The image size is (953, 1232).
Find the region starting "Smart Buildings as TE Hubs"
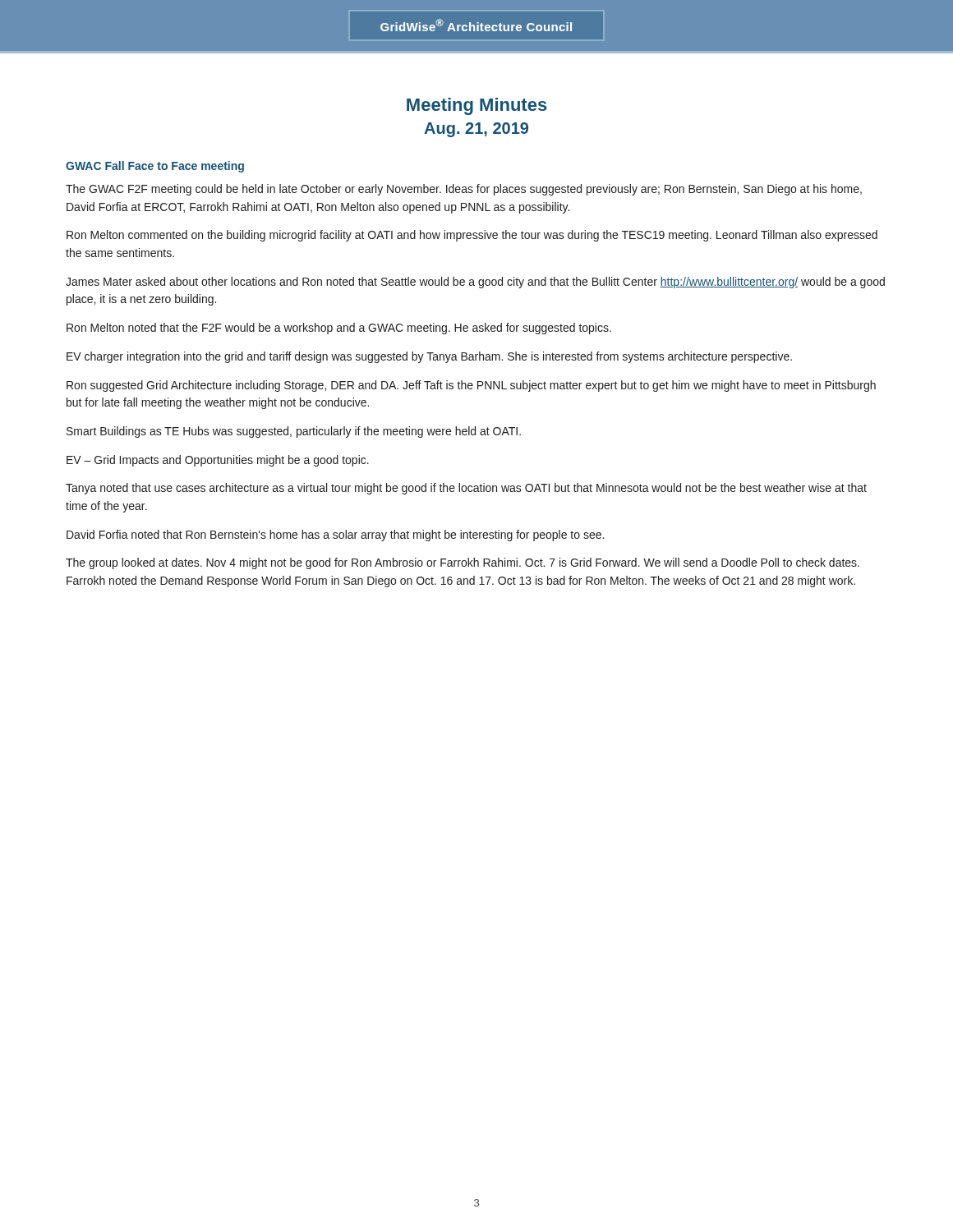[x=294, y=431]
